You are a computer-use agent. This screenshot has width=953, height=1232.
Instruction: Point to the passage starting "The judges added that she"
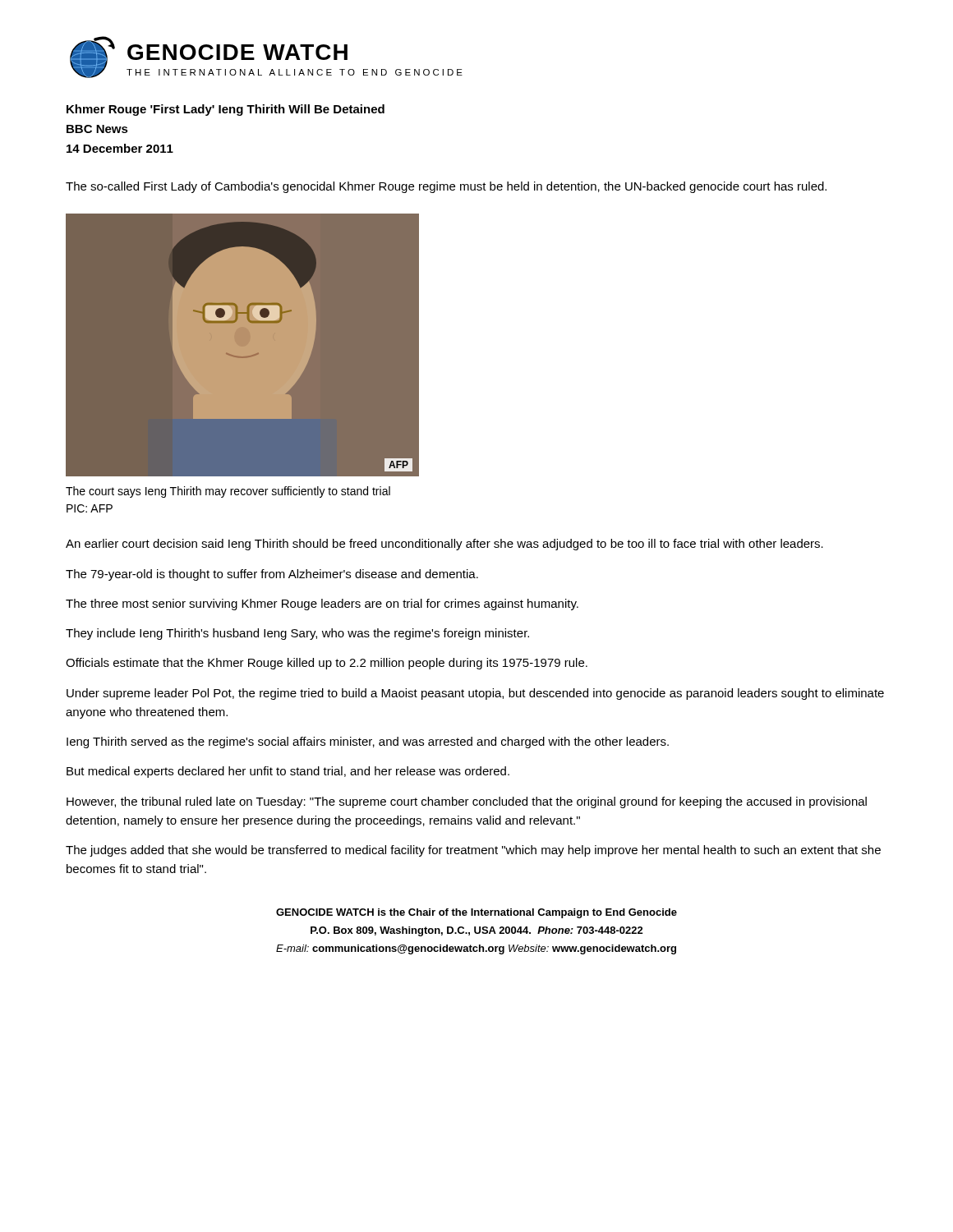[473, 859]
